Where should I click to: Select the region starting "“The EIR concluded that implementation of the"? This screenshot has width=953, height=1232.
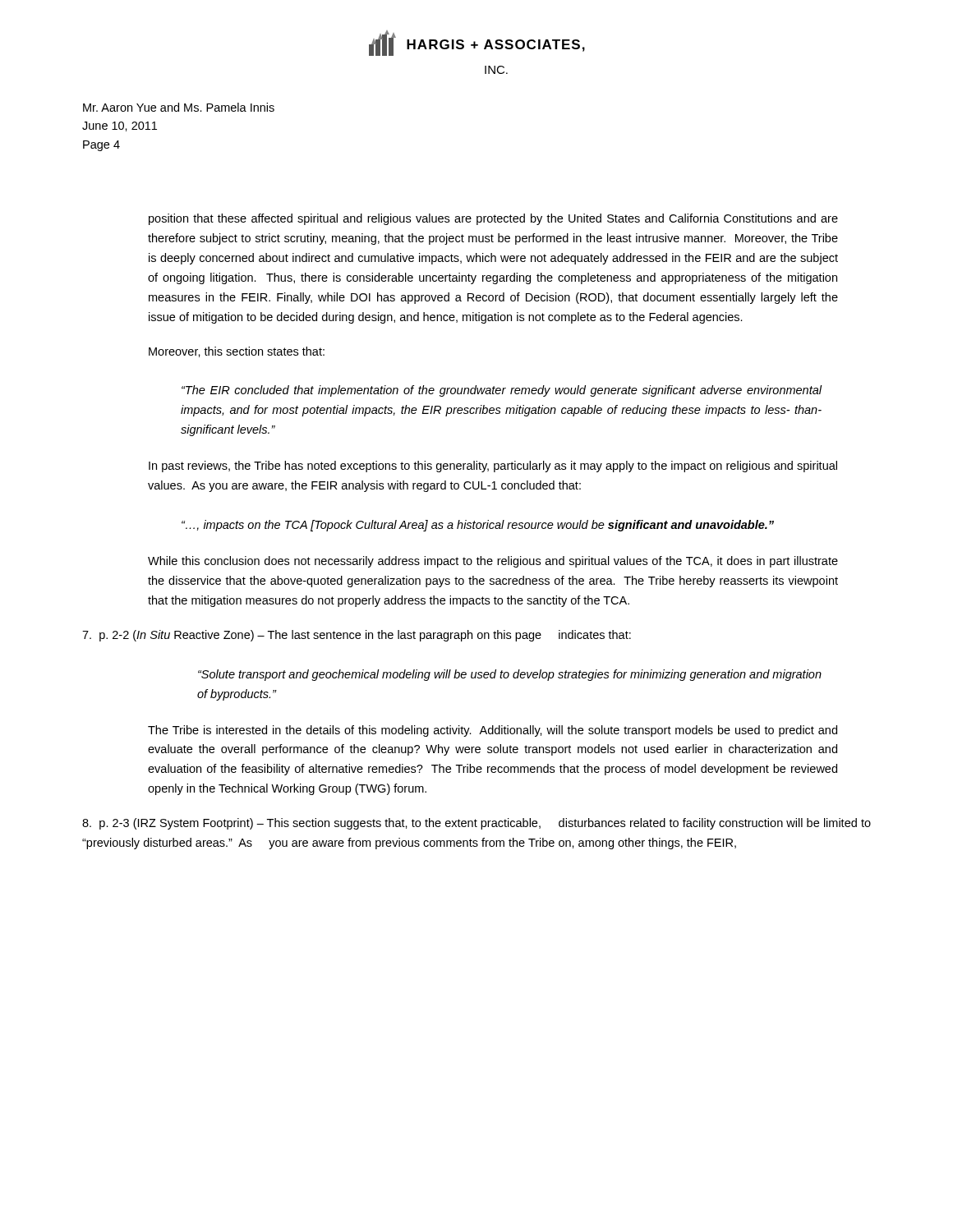click(501, 410)
